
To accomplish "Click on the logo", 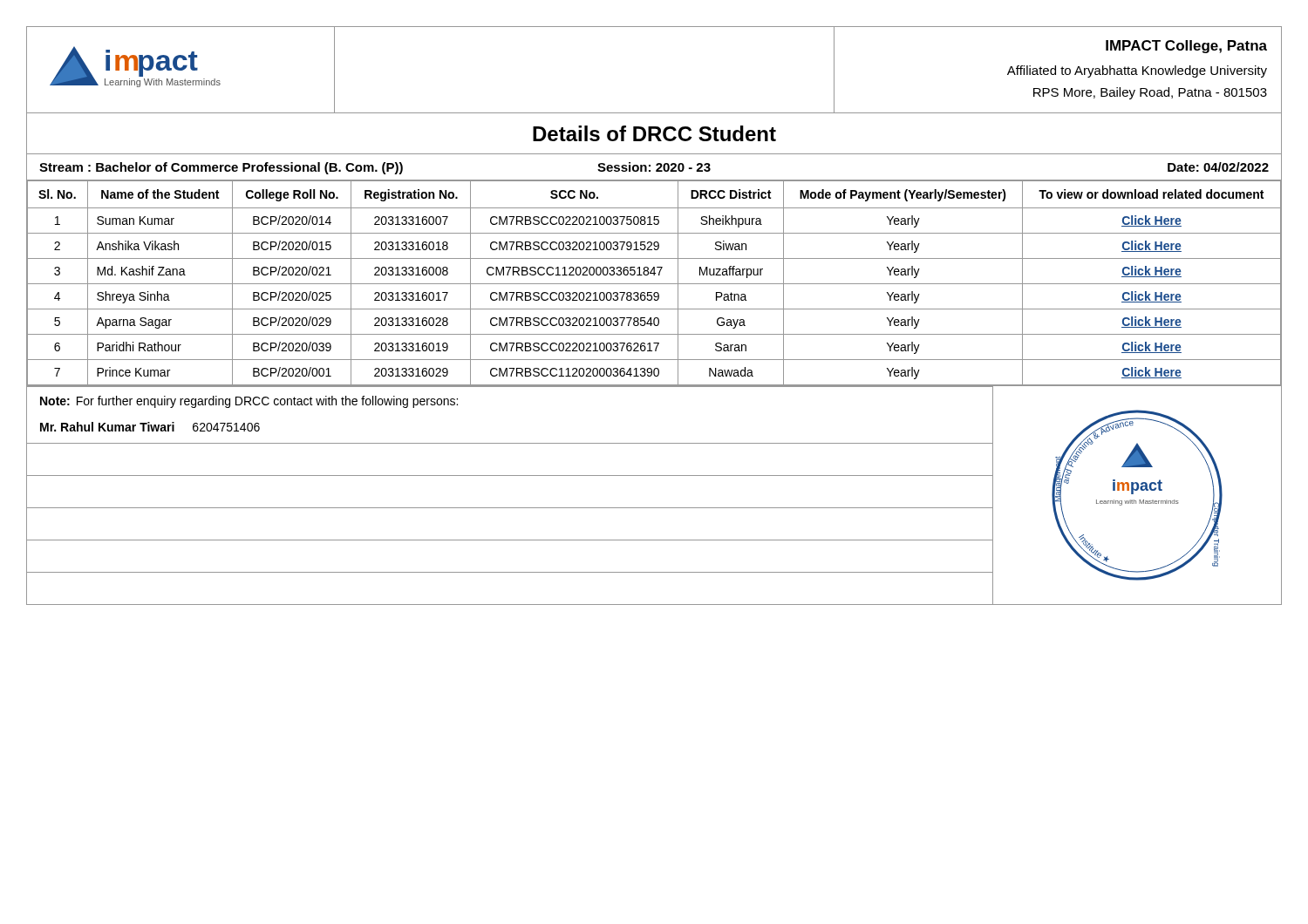I will [1137, 495].
